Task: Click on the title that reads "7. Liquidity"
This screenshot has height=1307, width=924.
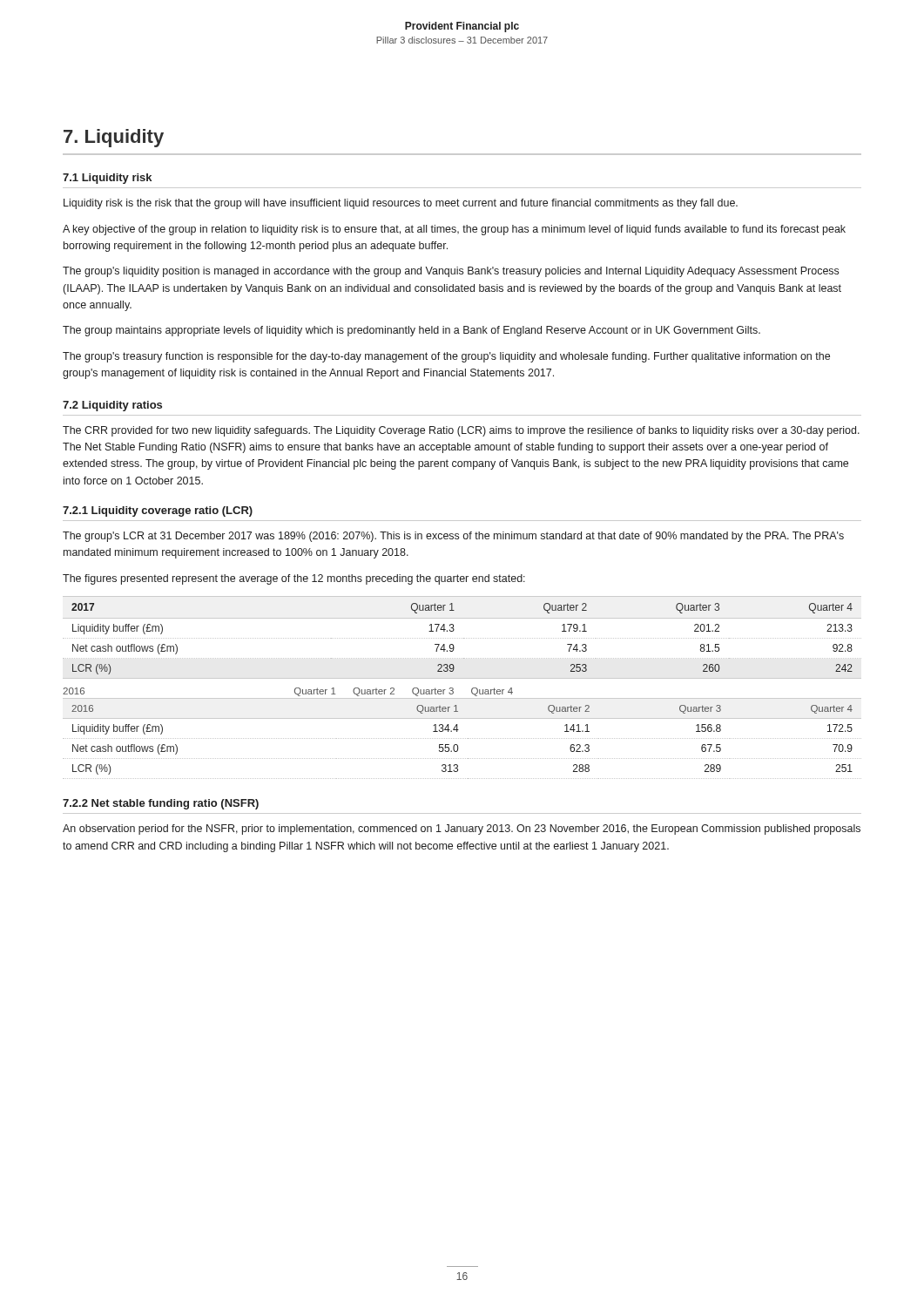Action: 113,137
